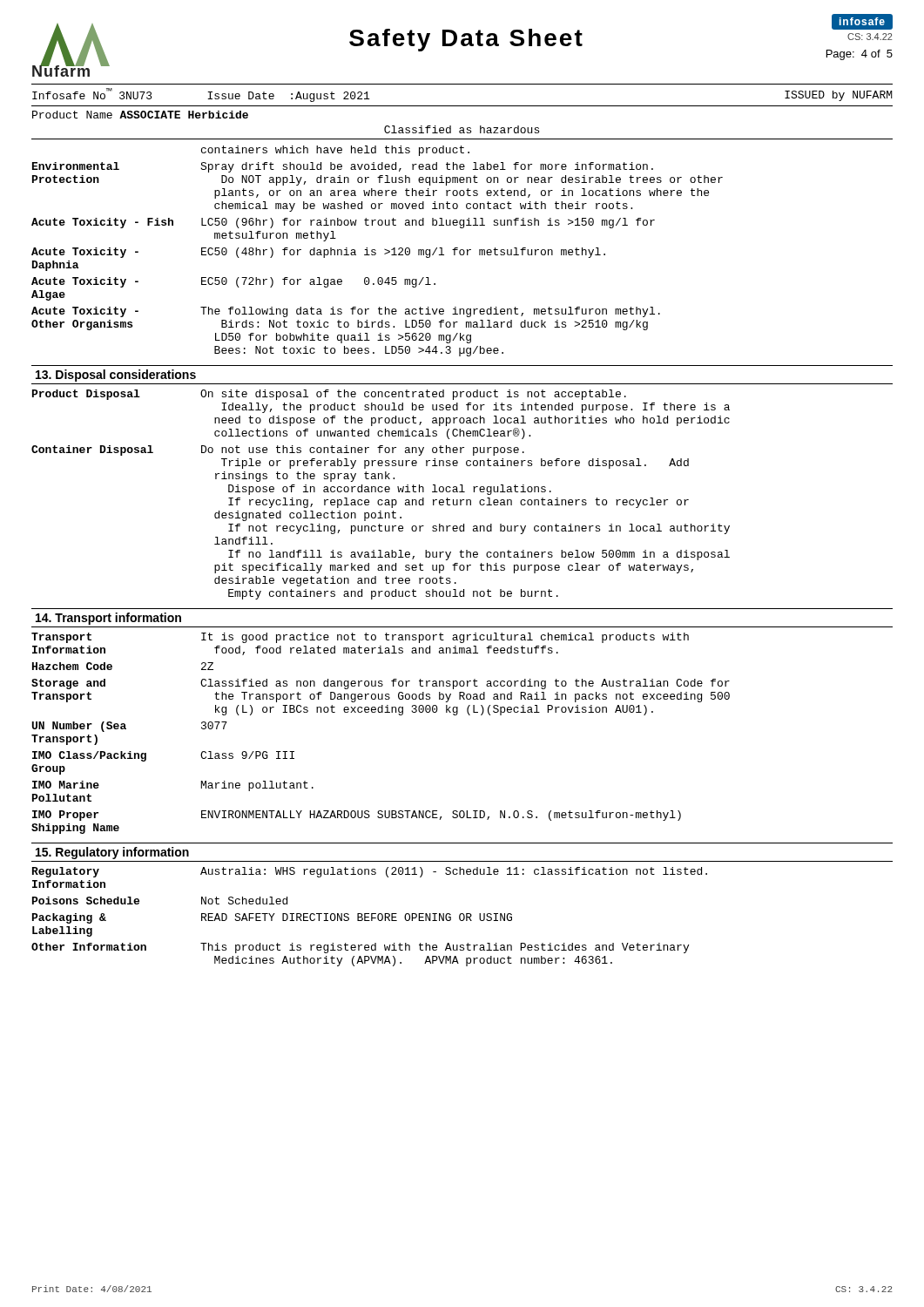Click the passage that begins "Infosafe No™ 3NU73 Issue Date"
This screenshot has height=1307, width=924.
[462, 95]
